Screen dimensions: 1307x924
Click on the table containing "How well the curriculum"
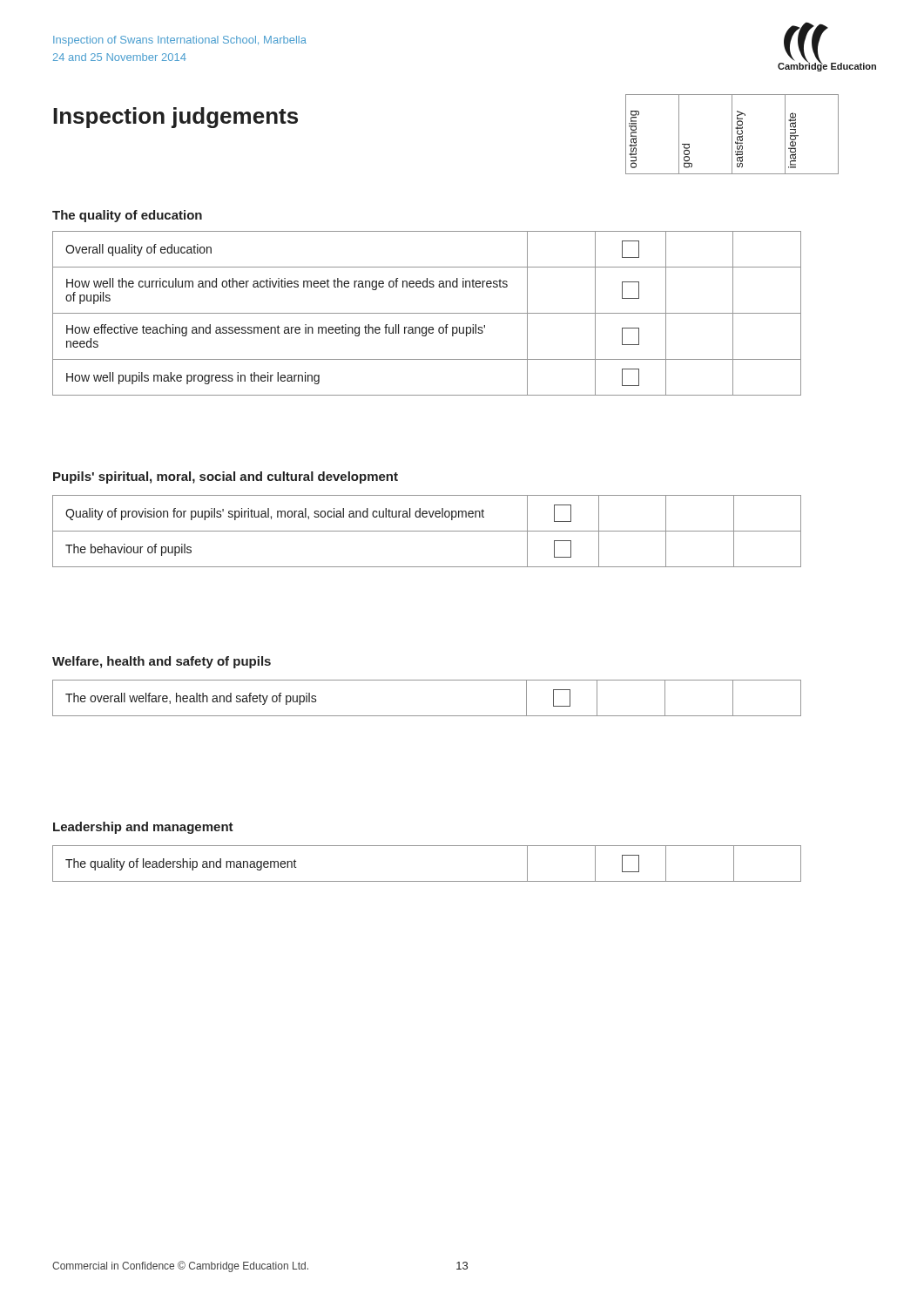click(x=427, y=313)
